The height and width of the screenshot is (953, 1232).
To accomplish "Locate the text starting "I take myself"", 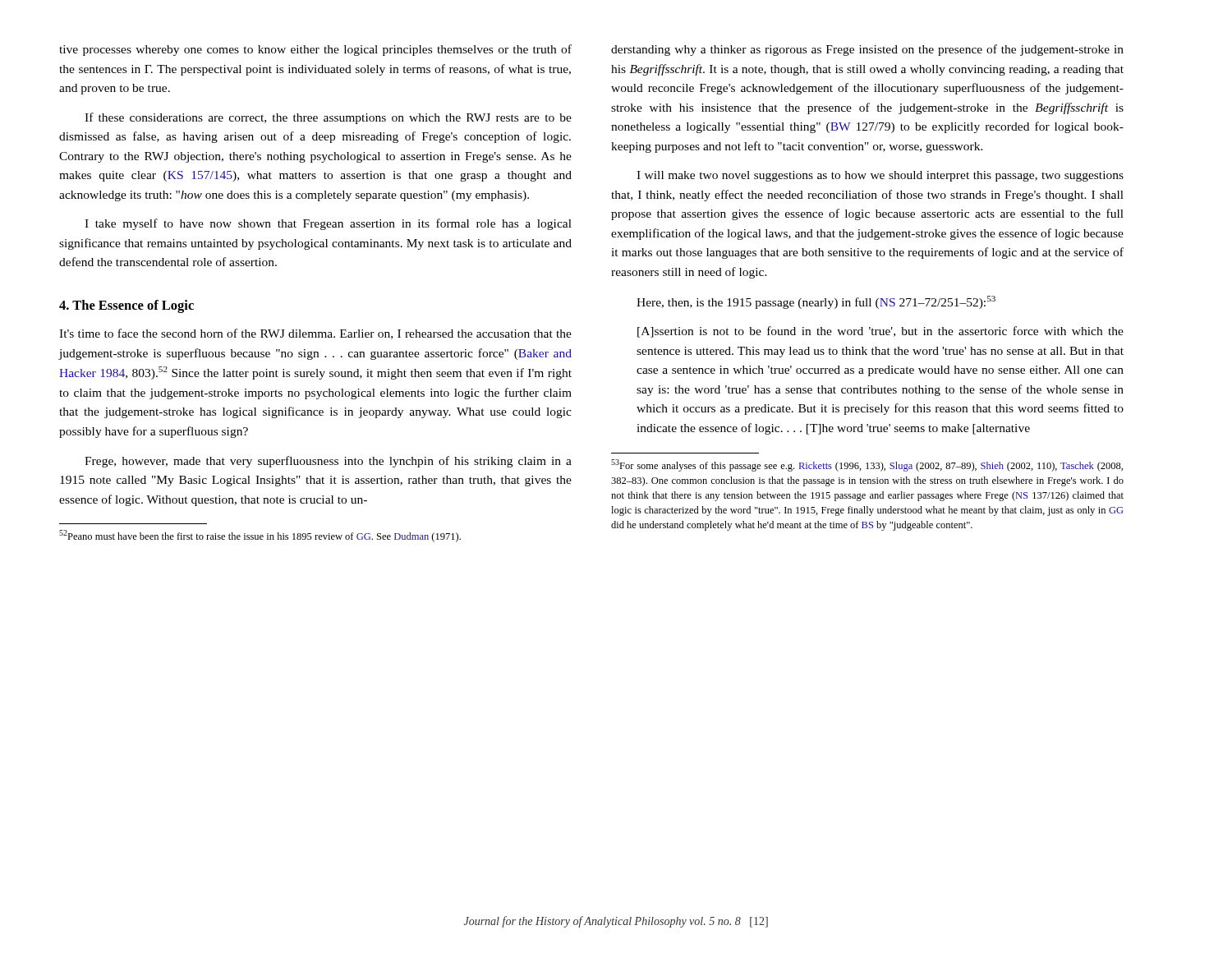I will [315, 243].
